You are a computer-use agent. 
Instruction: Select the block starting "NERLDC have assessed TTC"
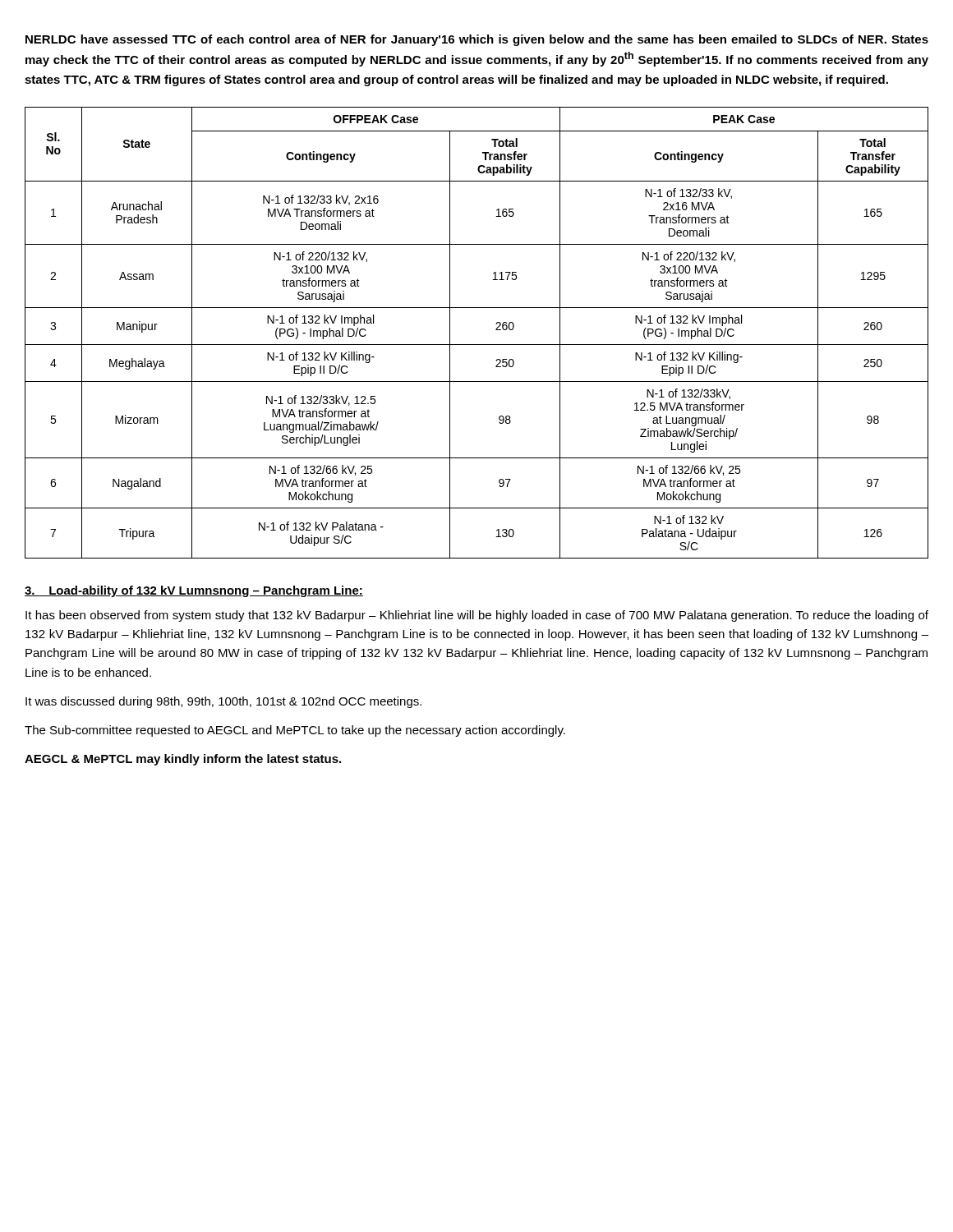(476, 59)
